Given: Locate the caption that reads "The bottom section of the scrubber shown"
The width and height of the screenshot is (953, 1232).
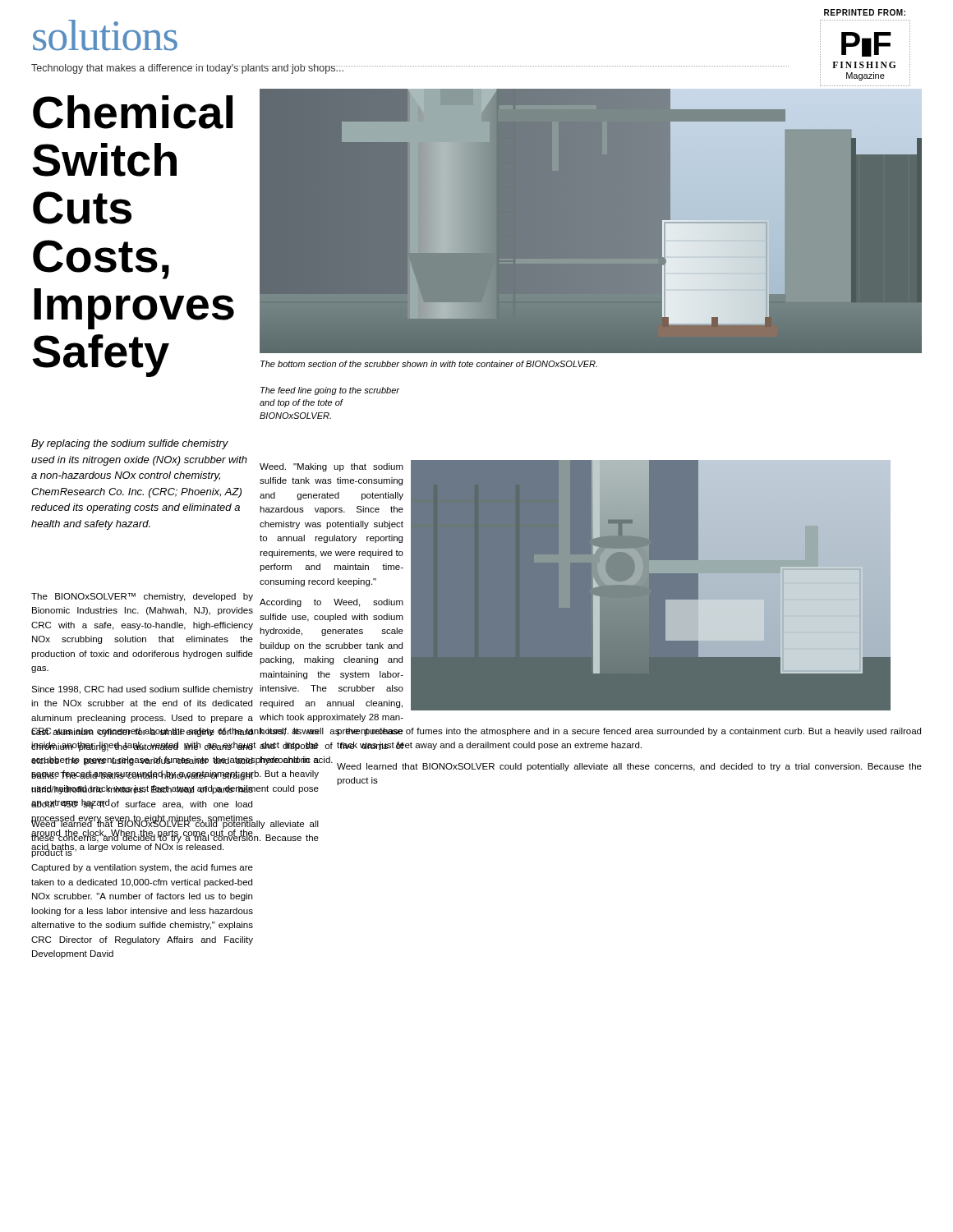Looking at the screenshot, I should 591,364.
